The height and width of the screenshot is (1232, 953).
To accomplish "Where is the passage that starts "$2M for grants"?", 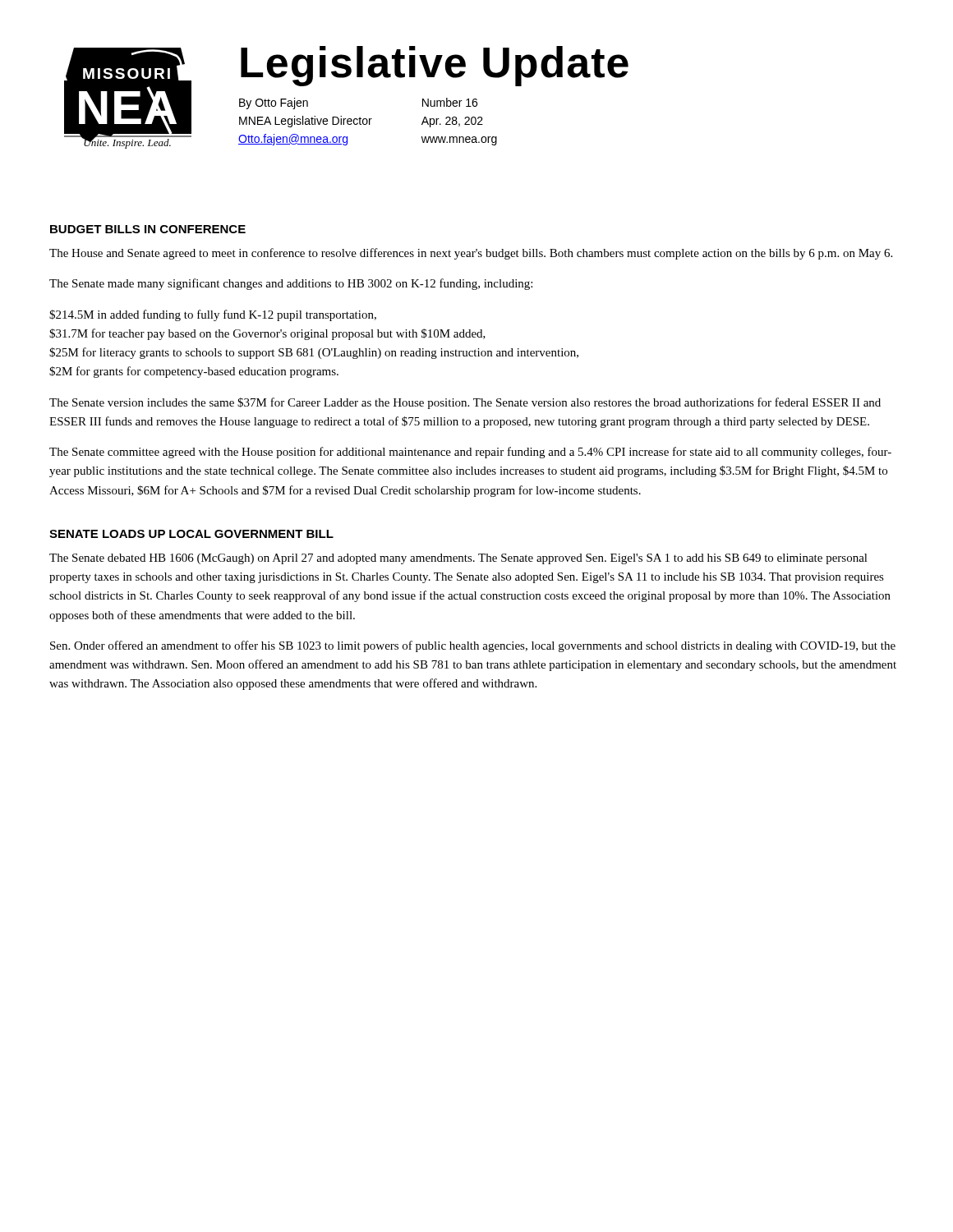I will tap(194, 371).
